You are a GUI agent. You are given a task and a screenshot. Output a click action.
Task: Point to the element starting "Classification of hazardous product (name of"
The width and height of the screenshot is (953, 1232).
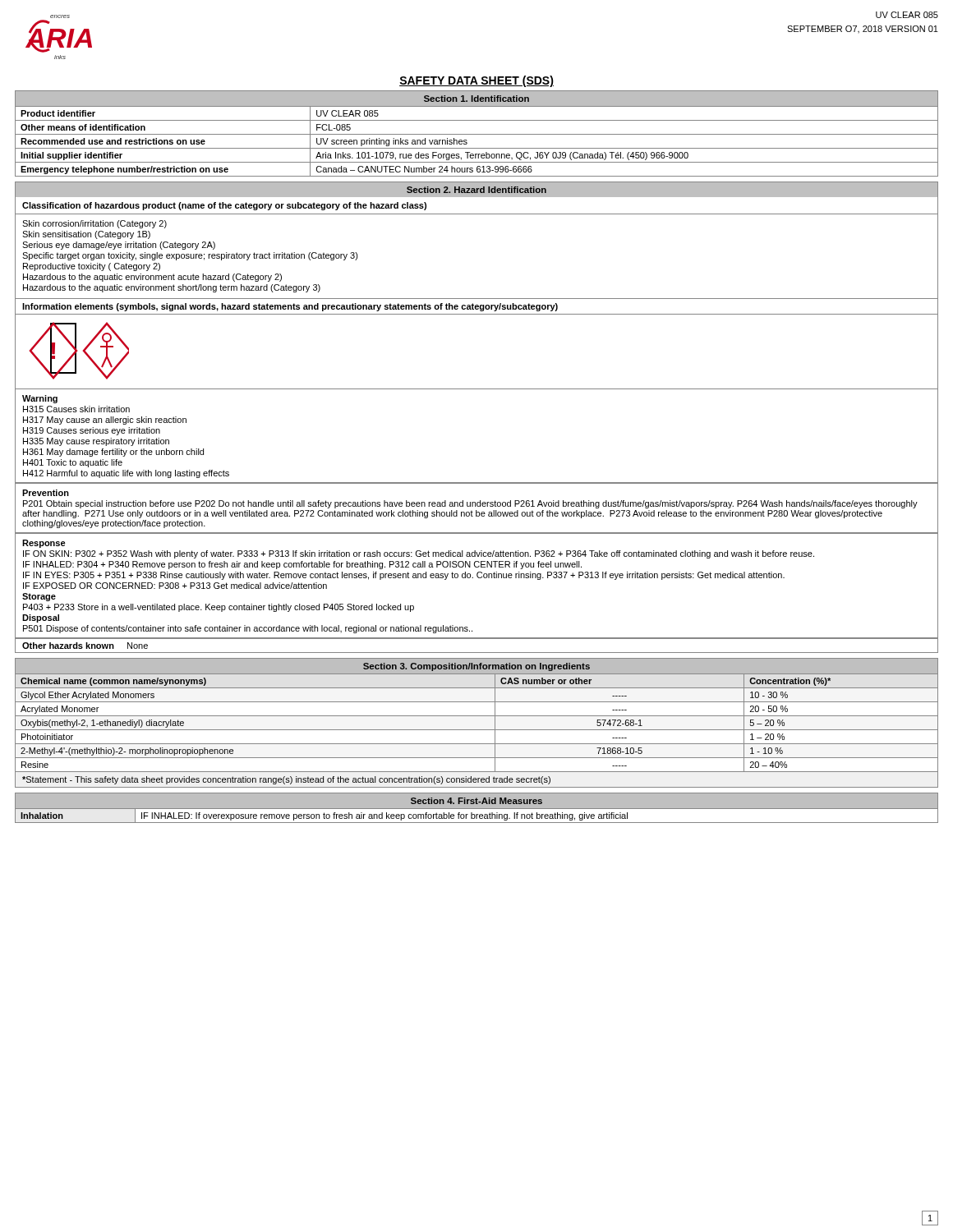[225, 205]
